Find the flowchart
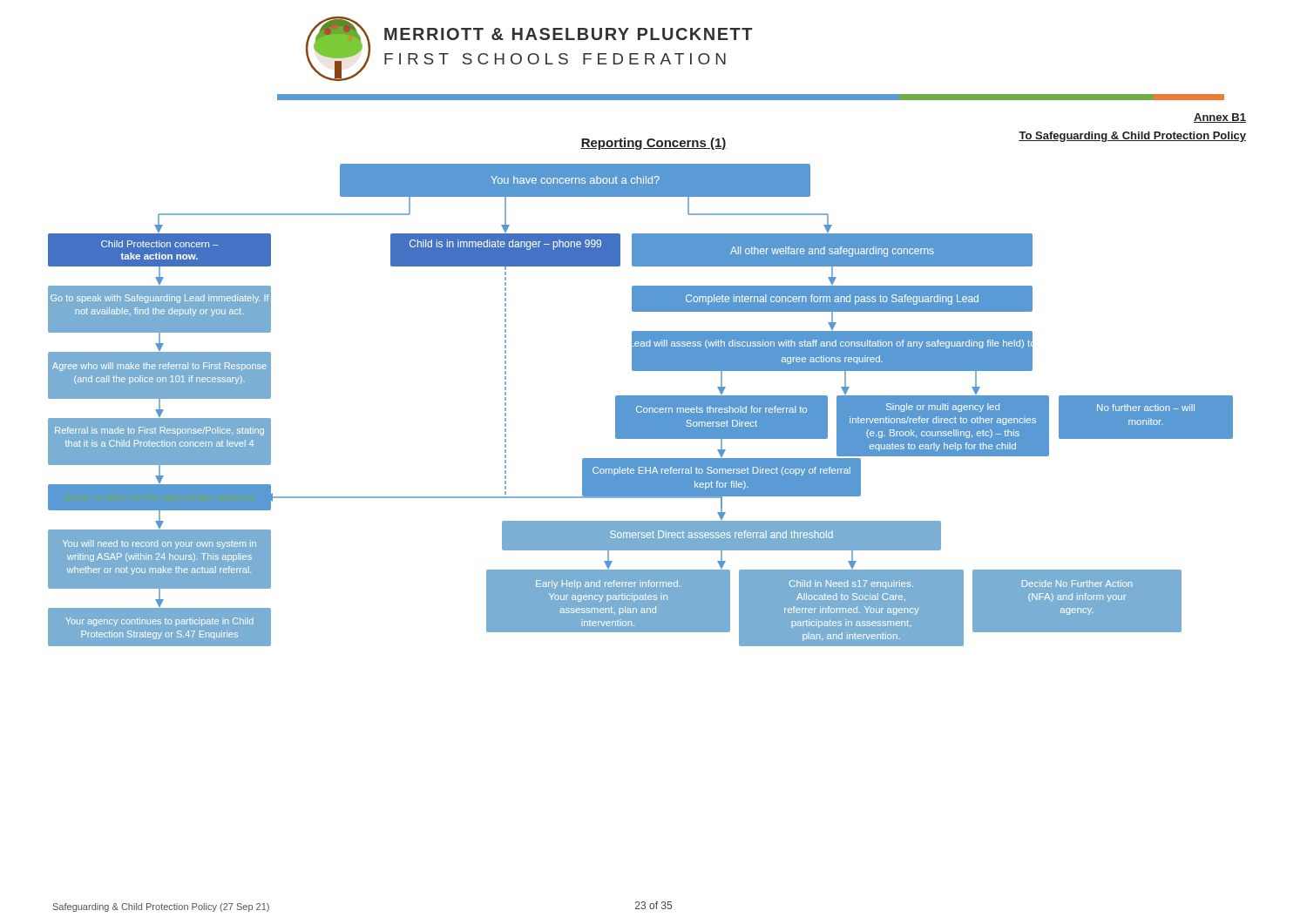The image size is (1307, 924). pos(654,518)
